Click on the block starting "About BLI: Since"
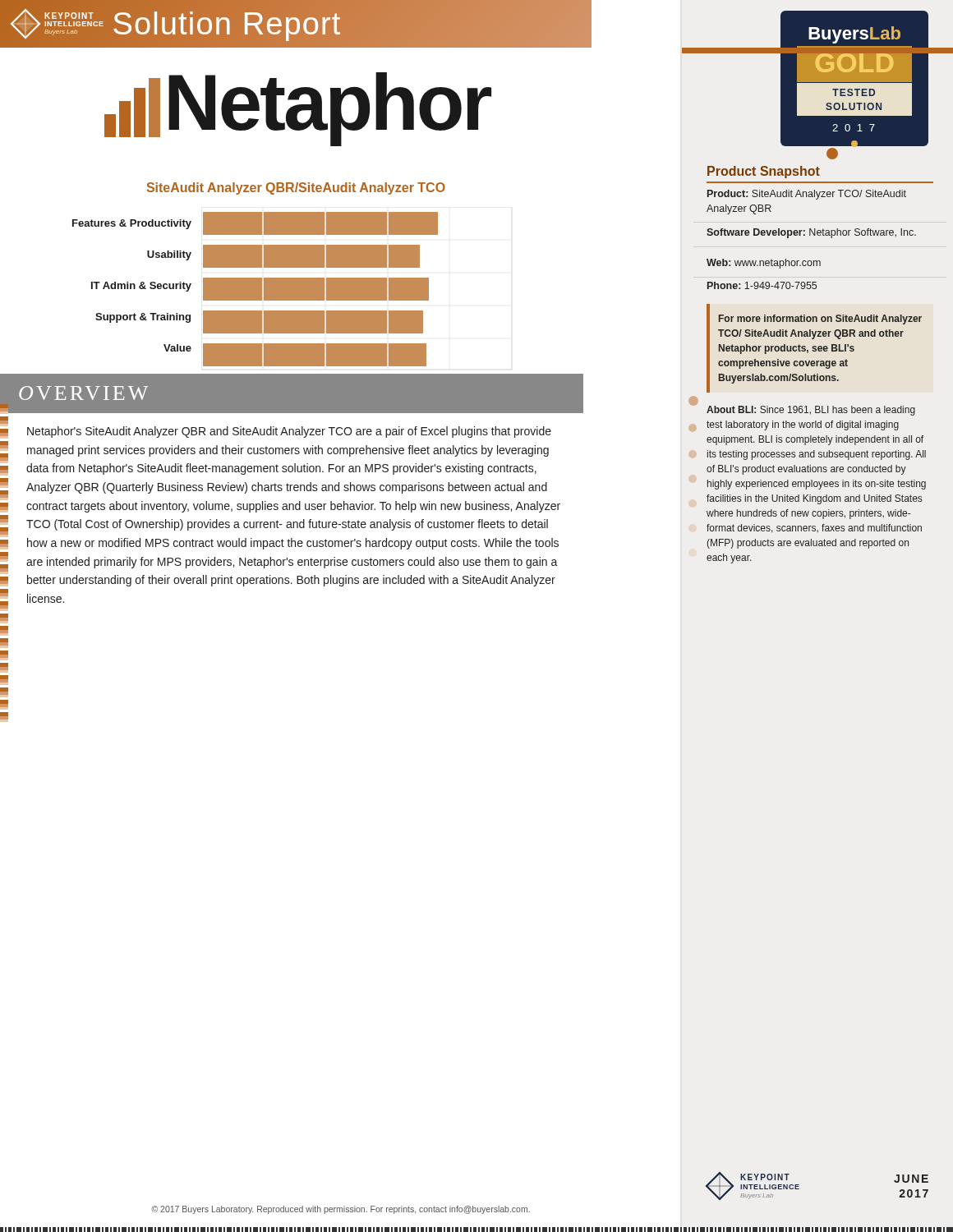953x1232 pixels. (816, 484)
